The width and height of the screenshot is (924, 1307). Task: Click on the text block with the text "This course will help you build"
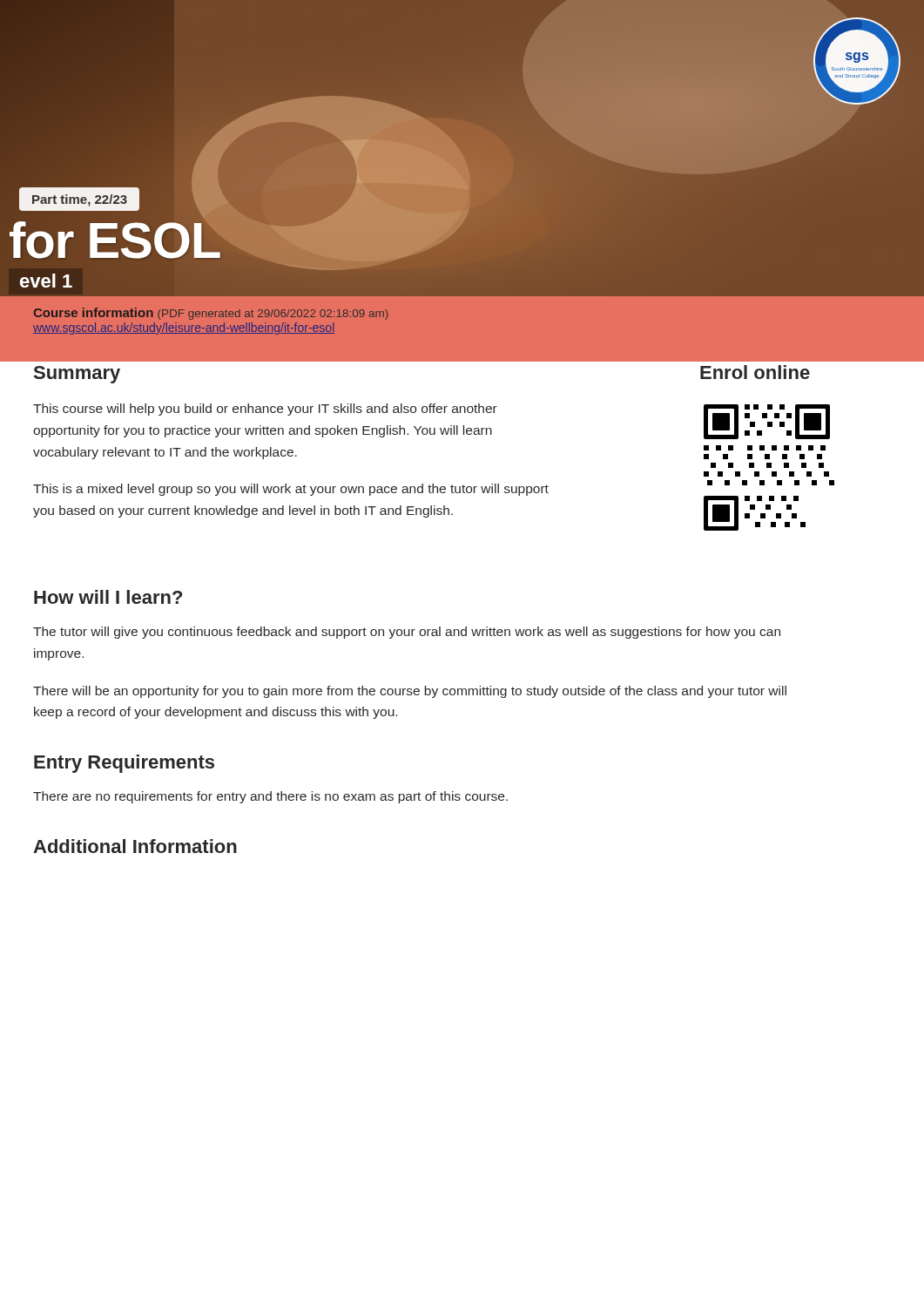point(265,430)
